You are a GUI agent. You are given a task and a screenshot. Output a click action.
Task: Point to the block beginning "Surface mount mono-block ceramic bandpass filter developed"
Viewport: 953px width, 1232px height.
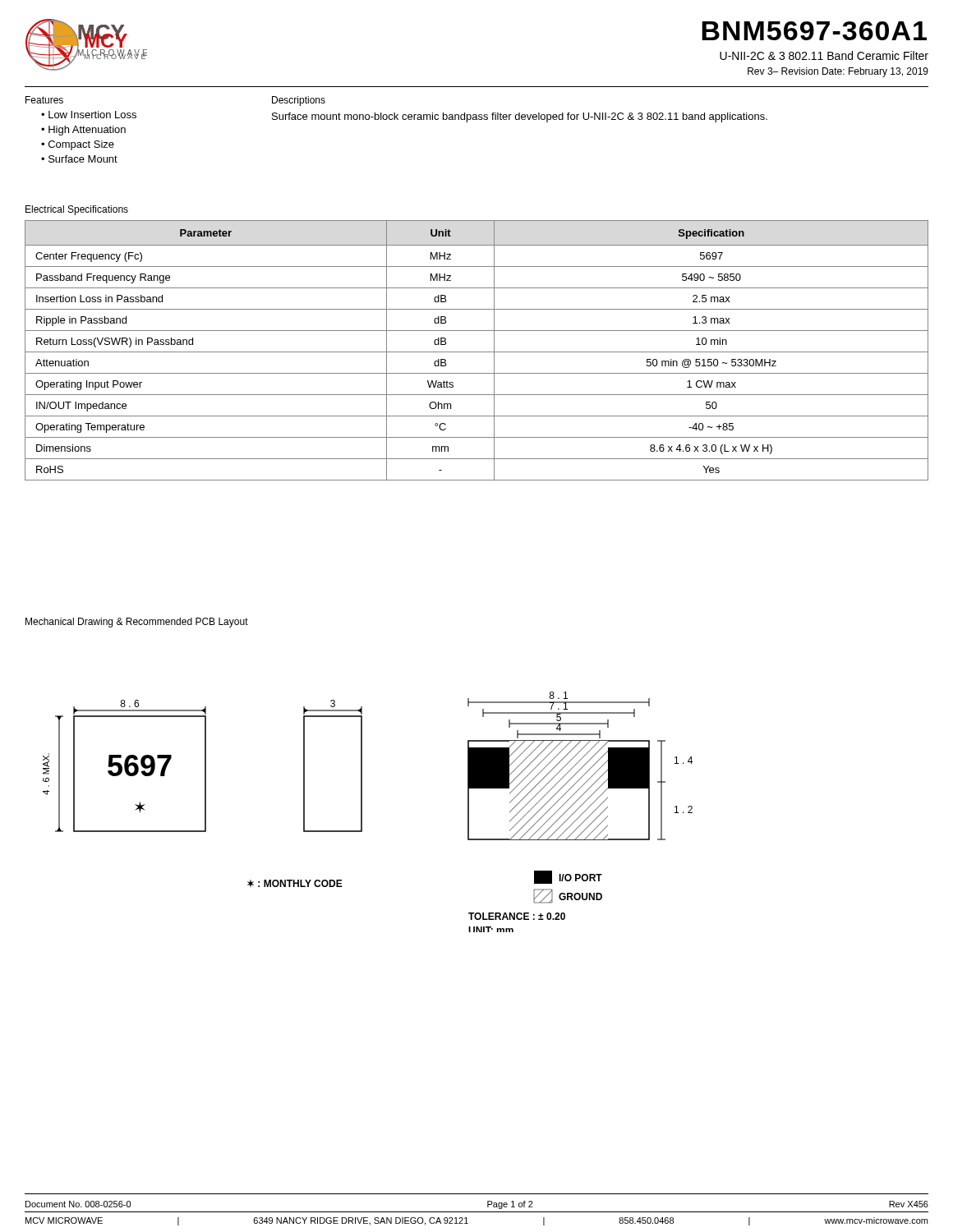point(520,116)
